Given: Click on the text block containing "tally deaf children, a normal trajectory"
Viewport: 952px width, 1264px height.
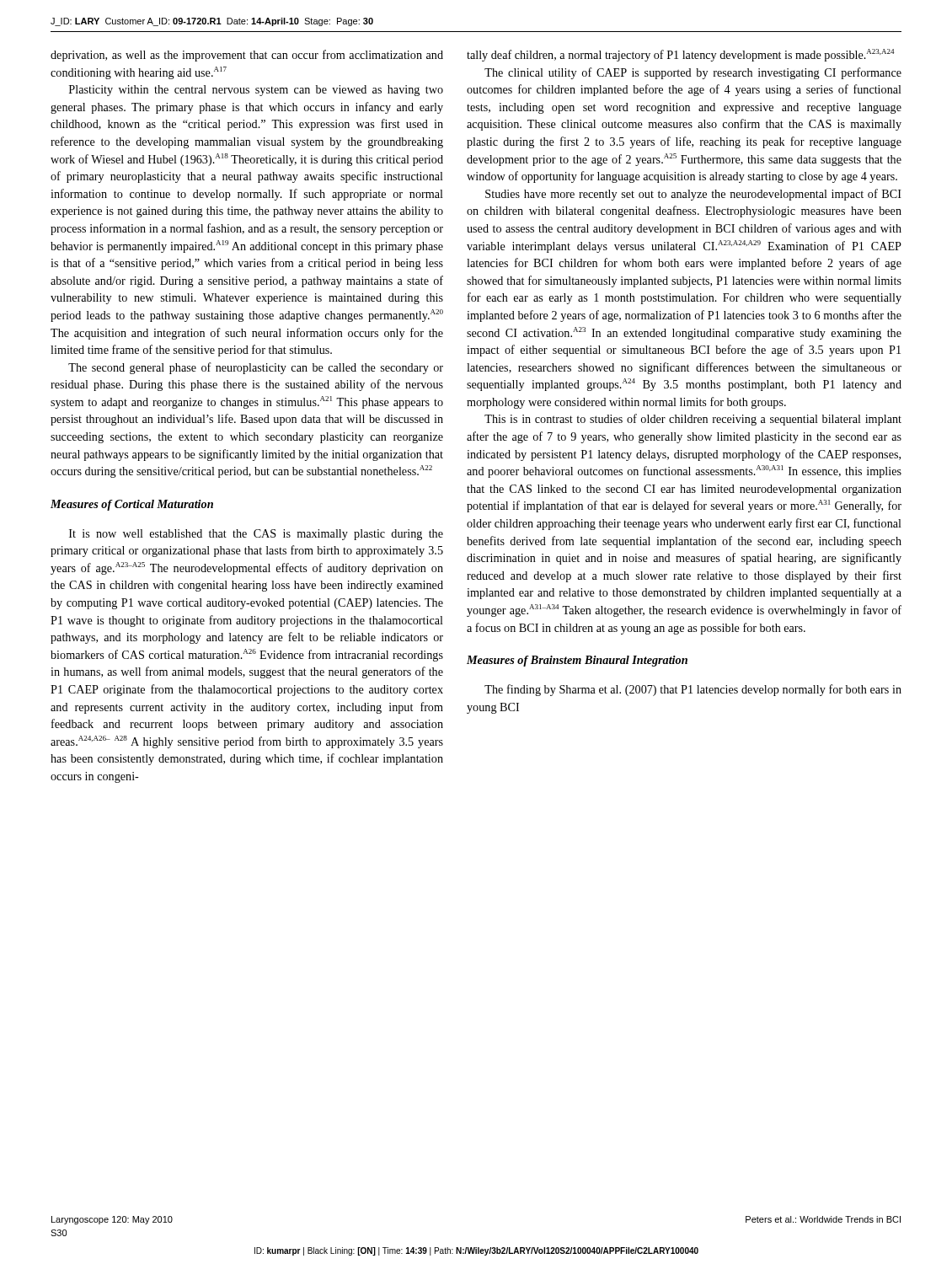Looking at the screenshot, I should 684,341.
